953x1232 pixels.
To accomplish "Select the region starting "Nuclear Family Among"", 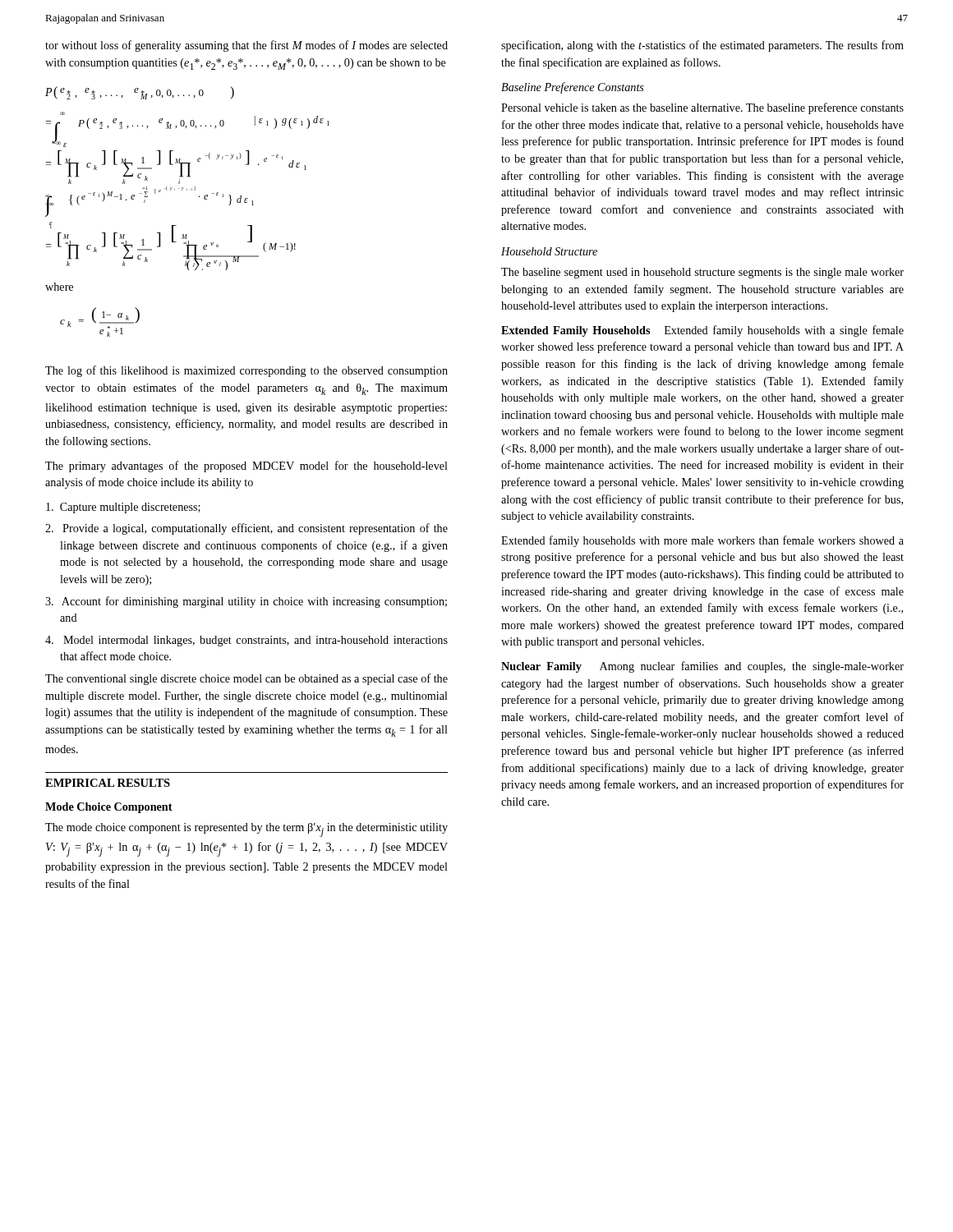I will pos(702,734).
